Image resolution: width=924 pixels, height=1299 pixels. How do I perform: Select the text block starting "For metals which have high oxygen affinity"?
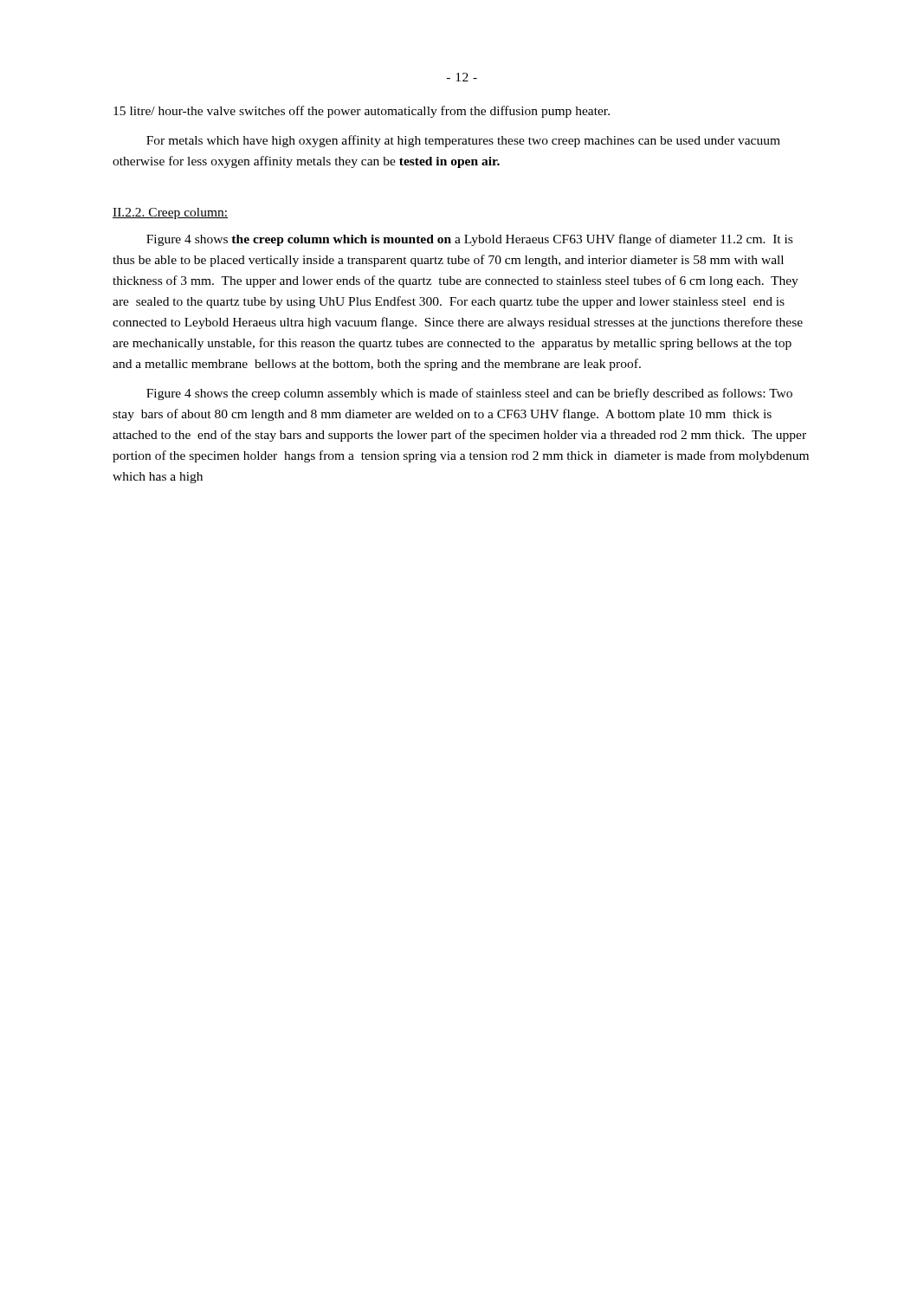pyautogui.click(x=446, y=150)
